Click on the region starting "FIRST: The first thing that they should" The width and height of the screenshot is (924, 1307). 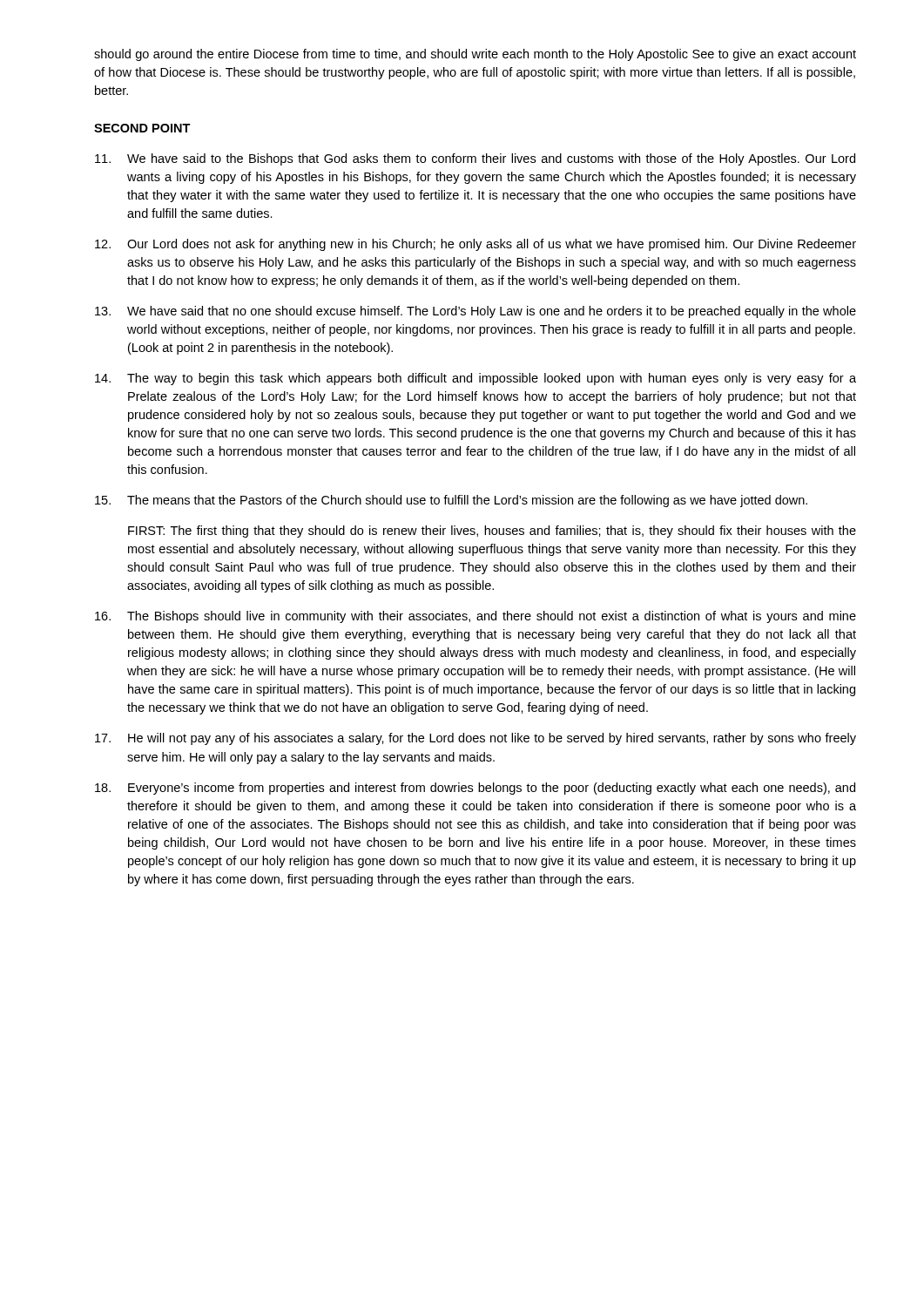[x=492, y=558]
